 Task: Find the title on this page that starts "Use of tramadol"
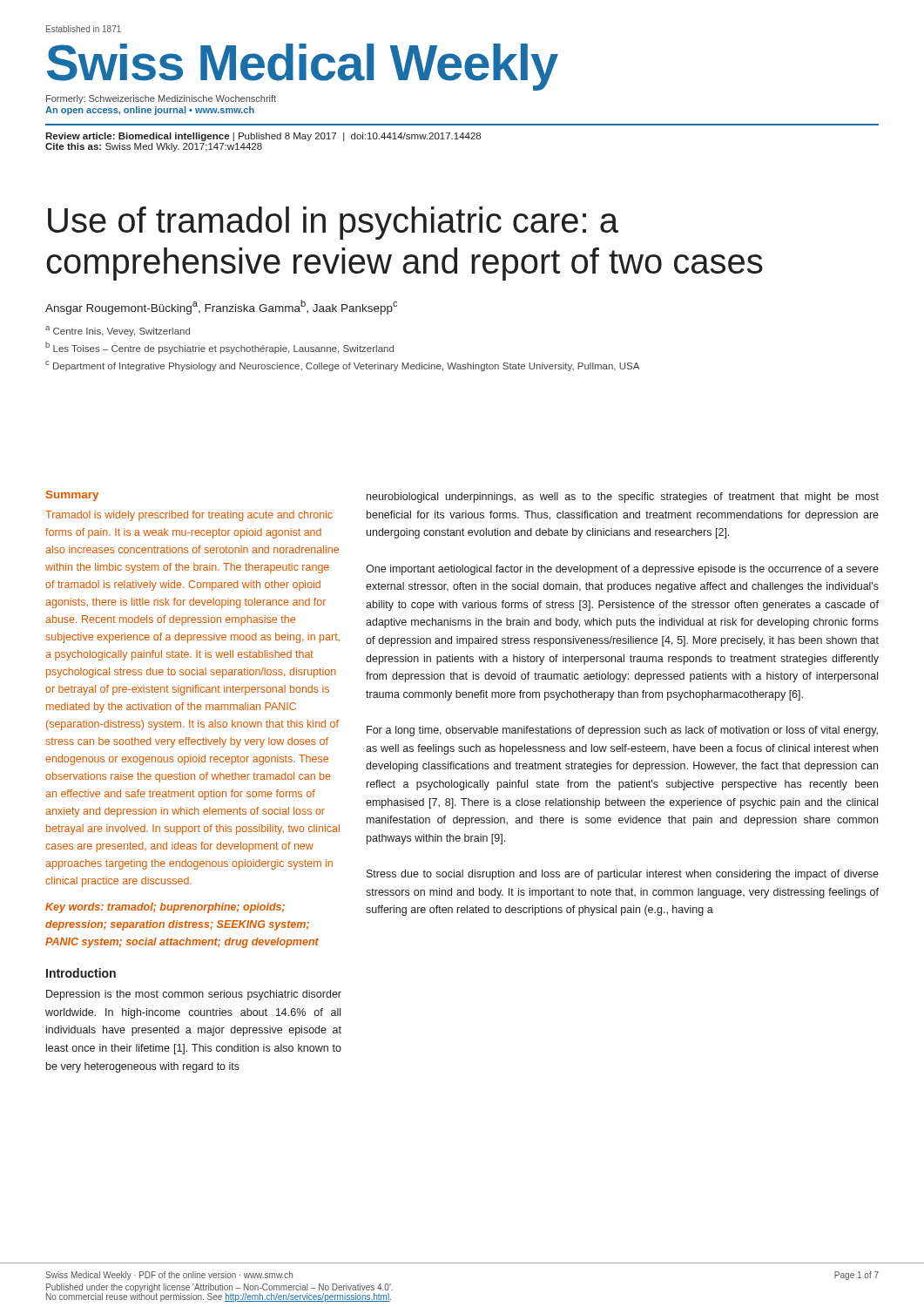pos(462,241)
